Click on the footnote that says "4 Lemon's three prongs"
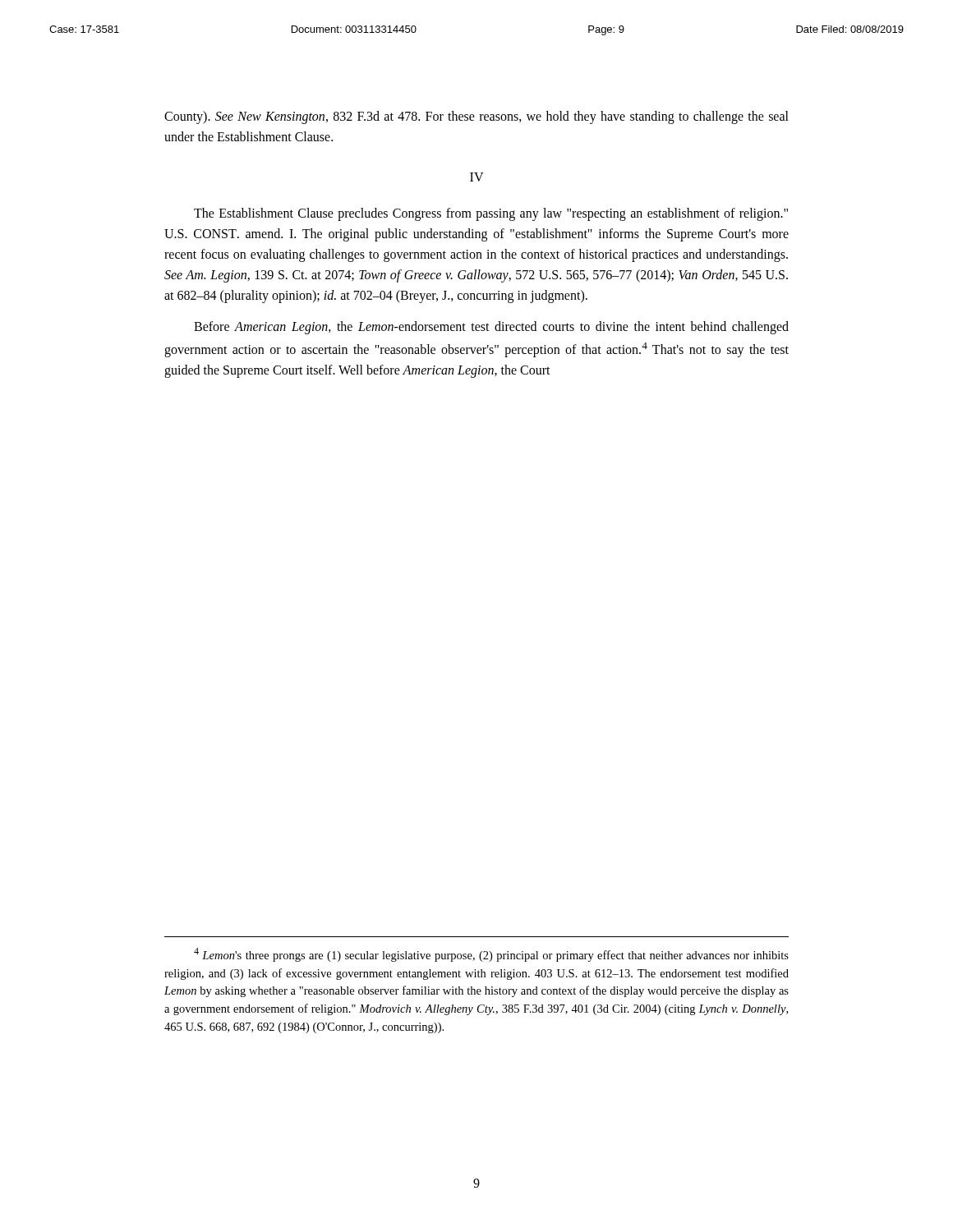The width and height of the screenshot is (953, 1232). [476, 990]
